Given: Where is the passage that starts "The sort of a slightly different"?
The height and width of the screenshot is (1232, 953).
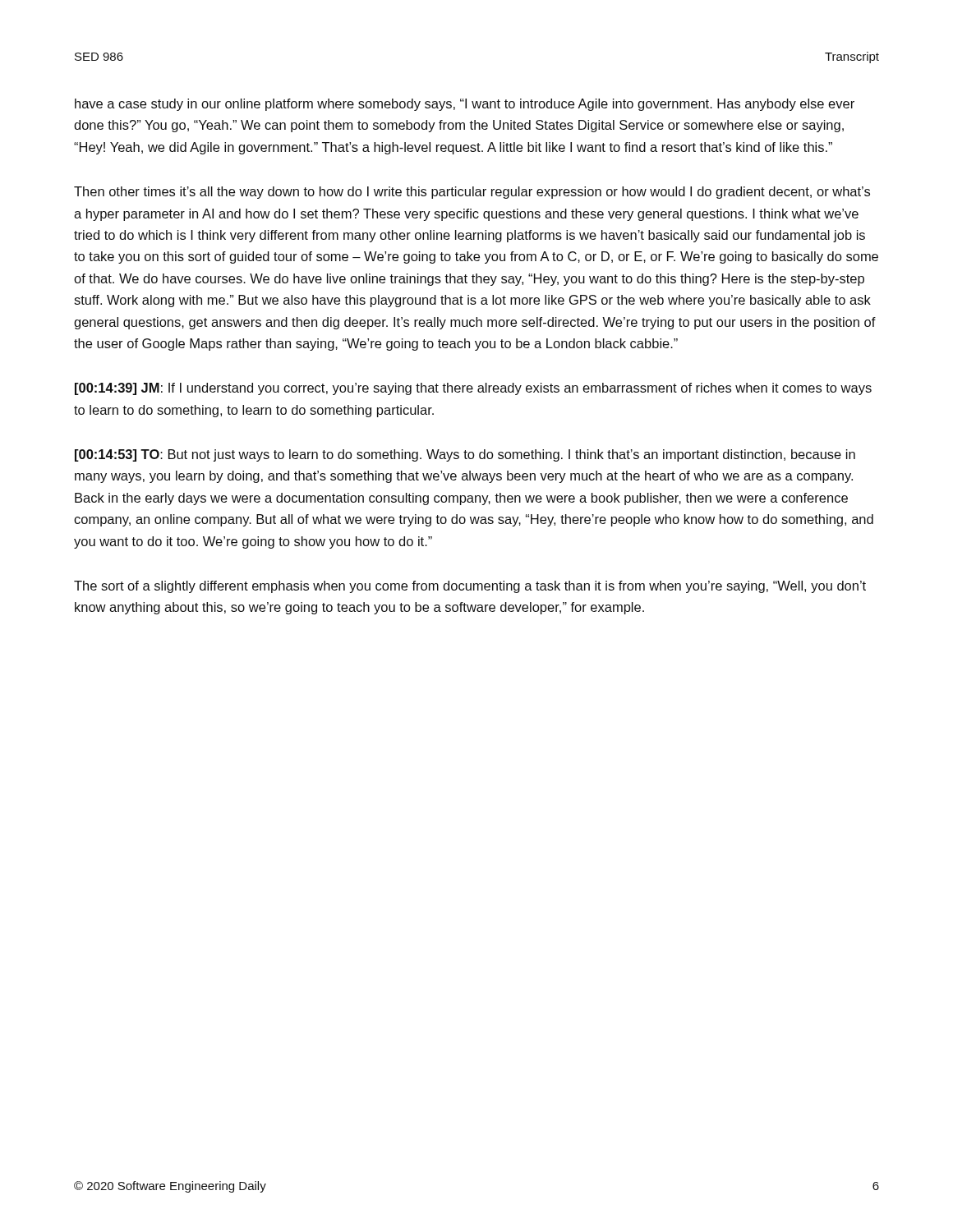Looking at the screenshot, I should point(470,596).
